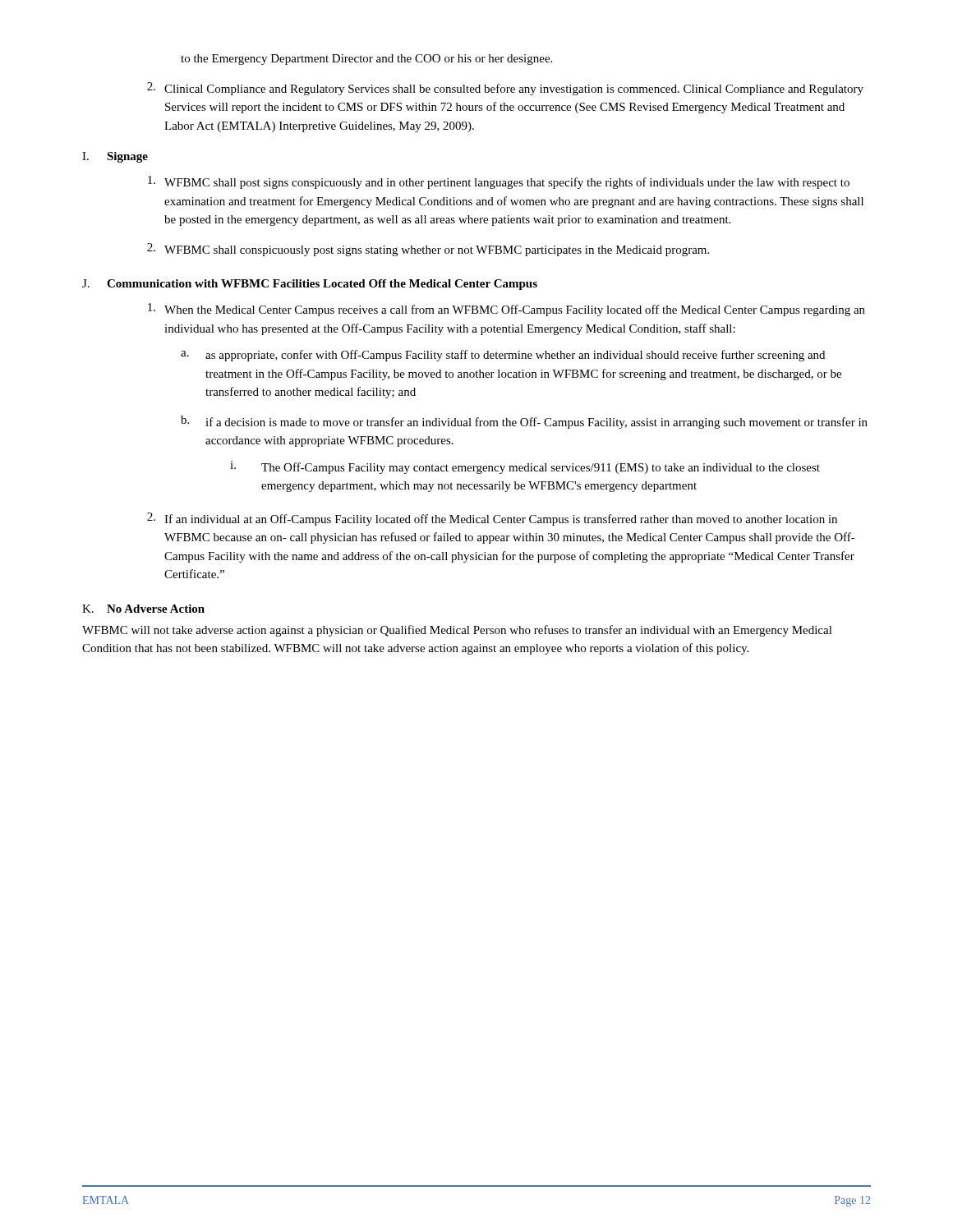The height and width of the screenshot is (1232, 953).
Task: Click on the text block that says "WFBMC will not take adverse action against a"
Action: [x=476, y=639]
